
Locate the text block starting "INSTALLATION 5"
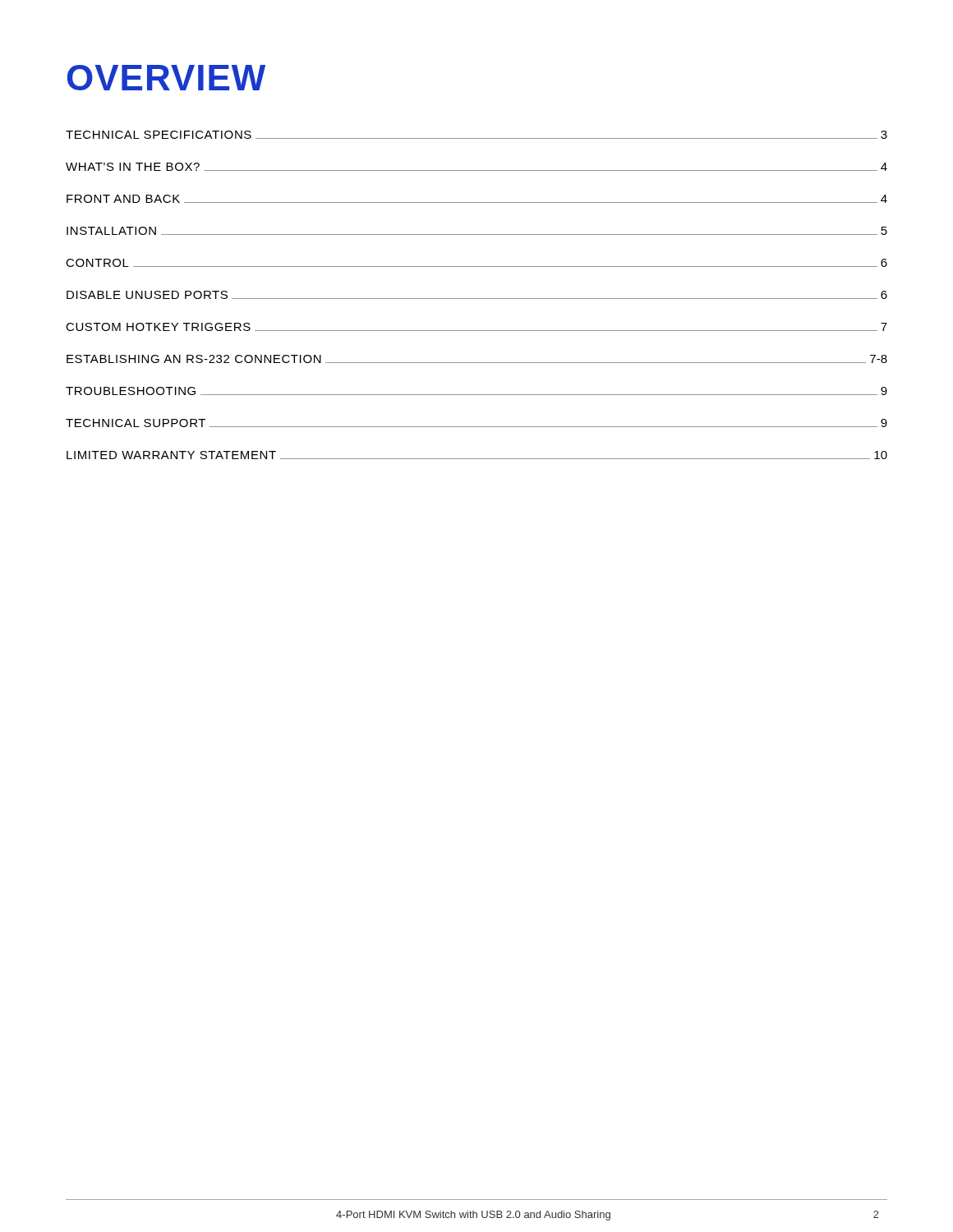tap(476, 230)
